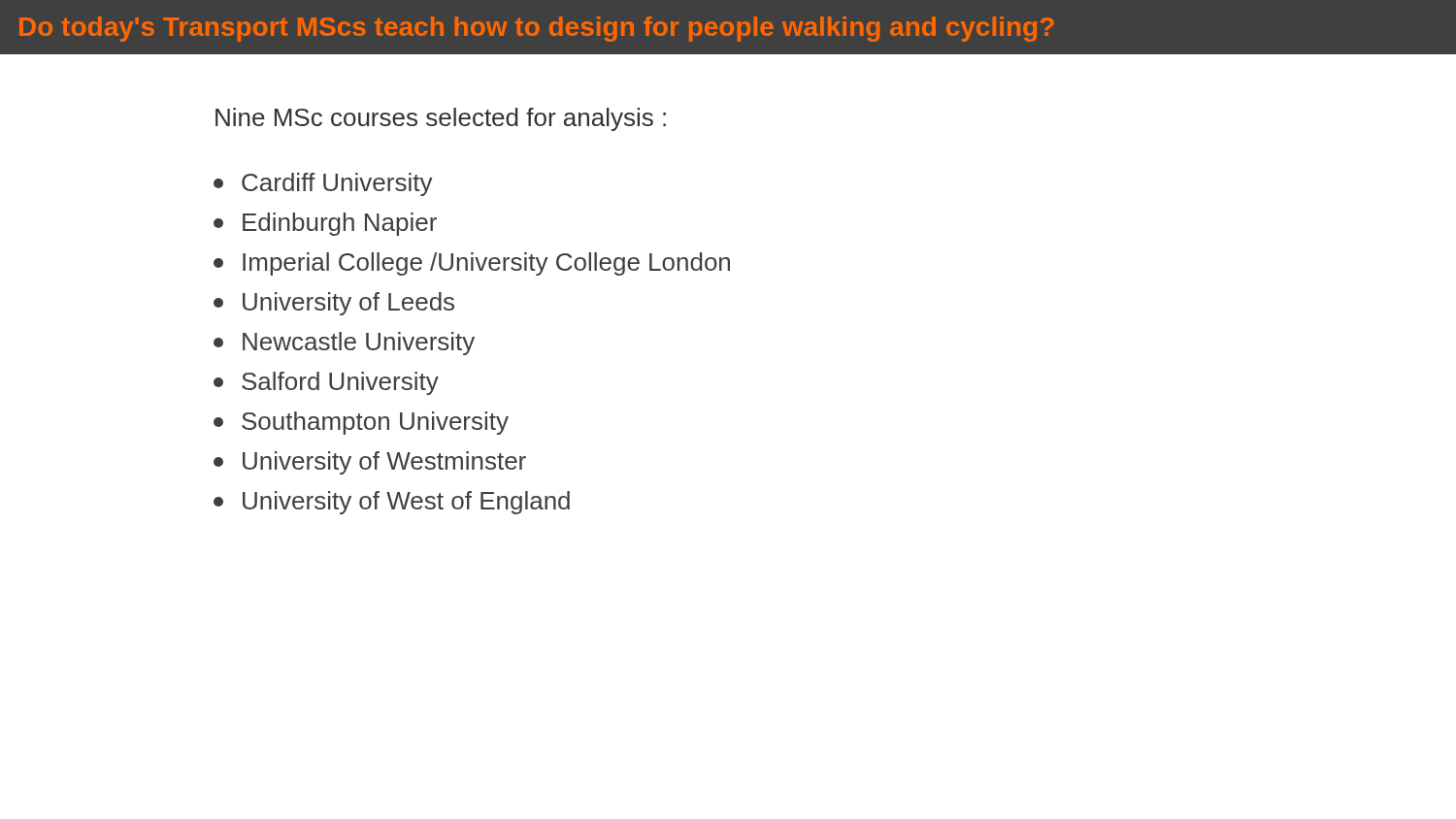Locate the region starting "Southampton University"

click(x=361, y=422)
